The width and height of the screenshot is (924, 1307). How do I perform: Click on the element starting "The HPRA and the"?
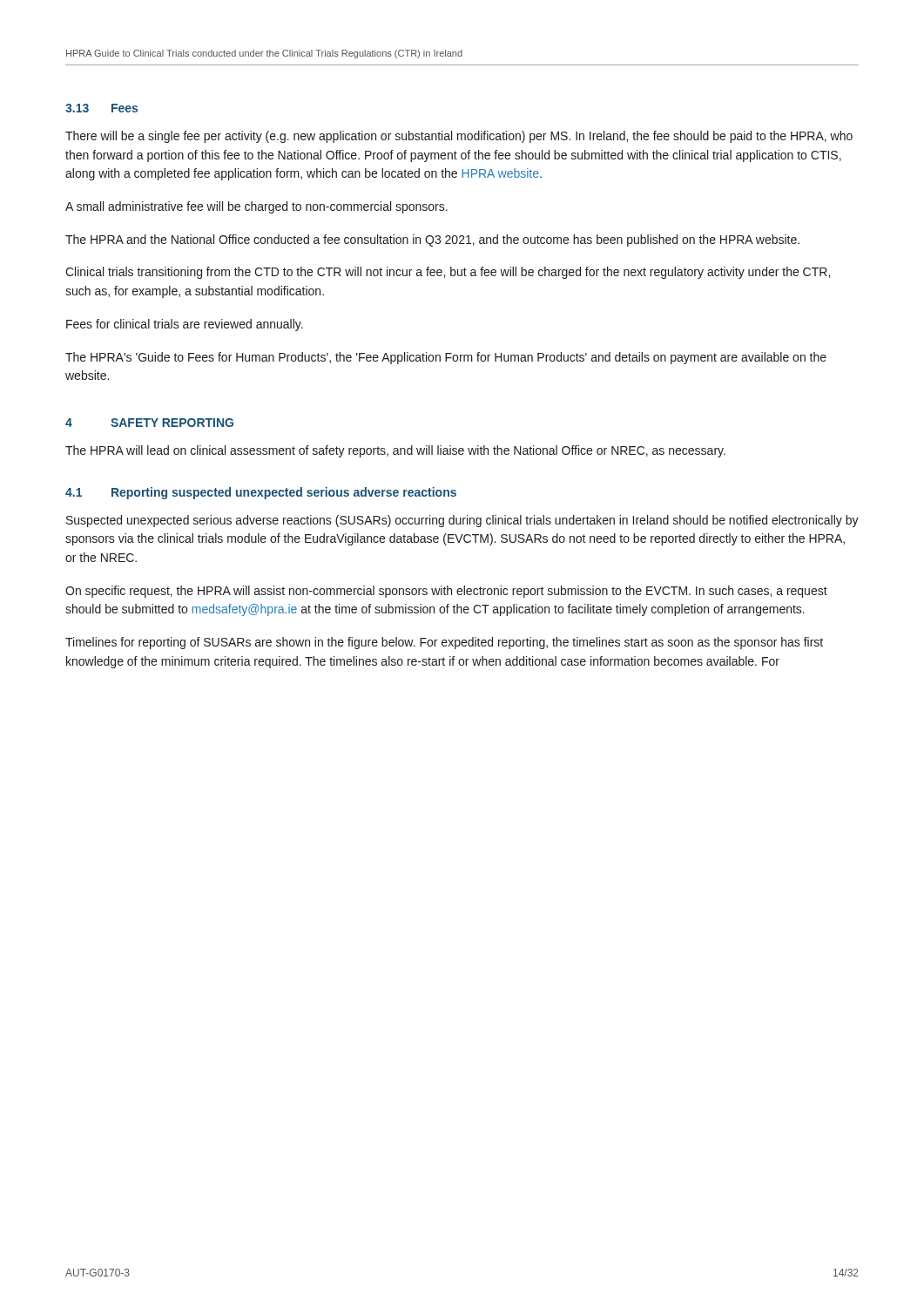(x=462, y=240)
